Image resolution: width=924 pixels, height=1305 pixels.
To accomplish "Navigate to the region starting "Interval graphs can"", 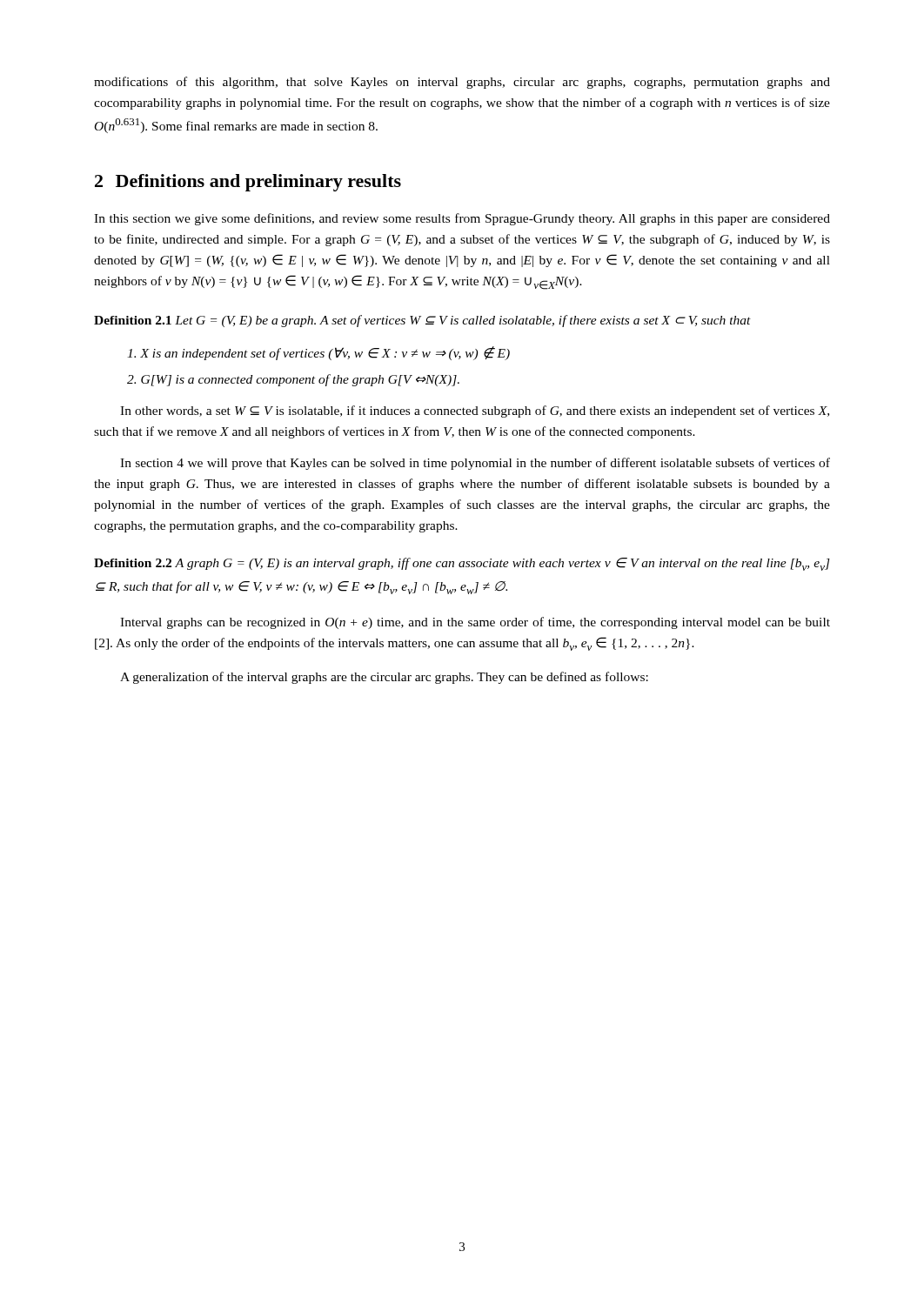I will [x=462, y=634].
